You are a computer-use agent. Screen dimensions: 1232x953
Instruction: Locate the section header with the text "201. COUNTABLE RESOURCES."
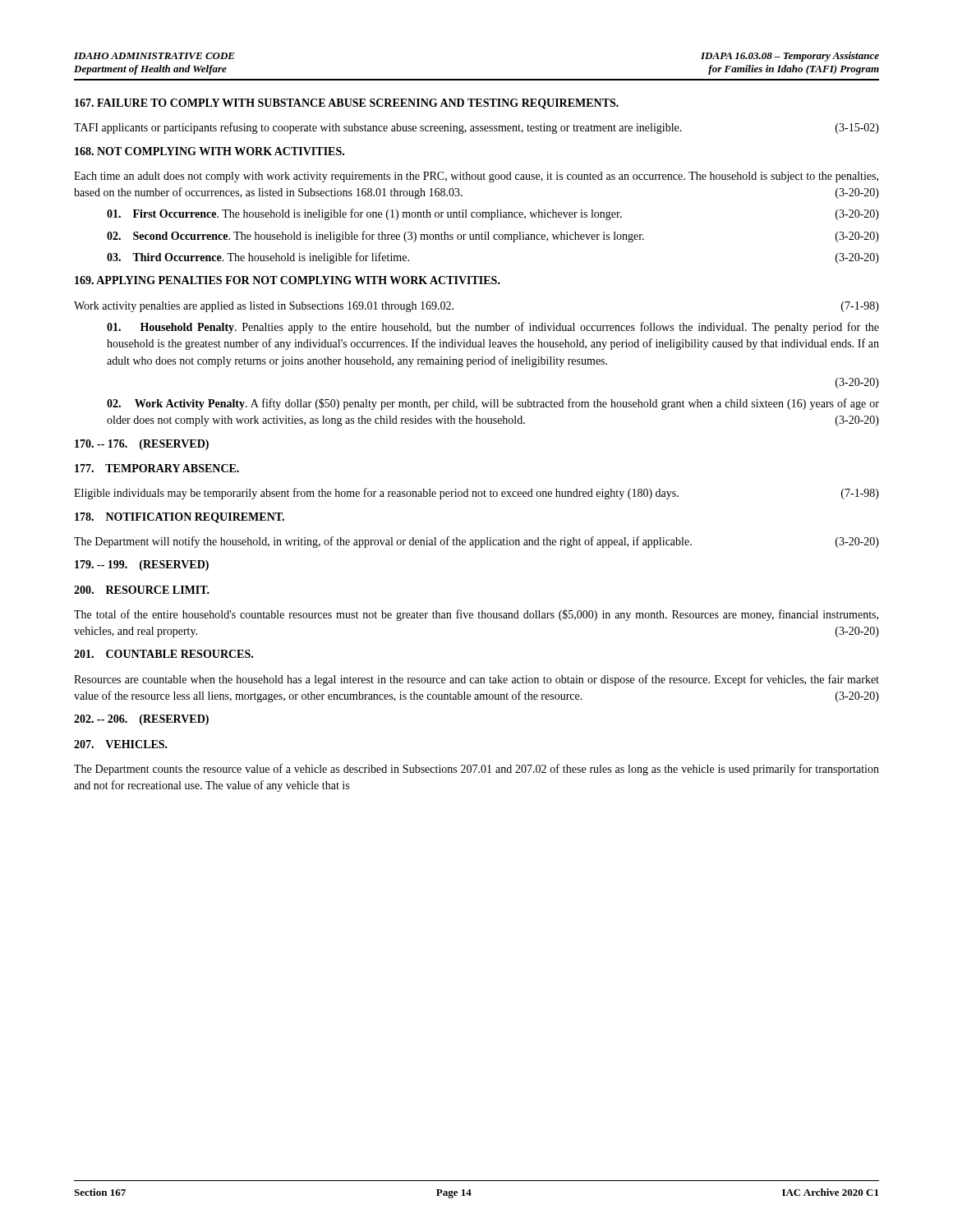(163, 654)
